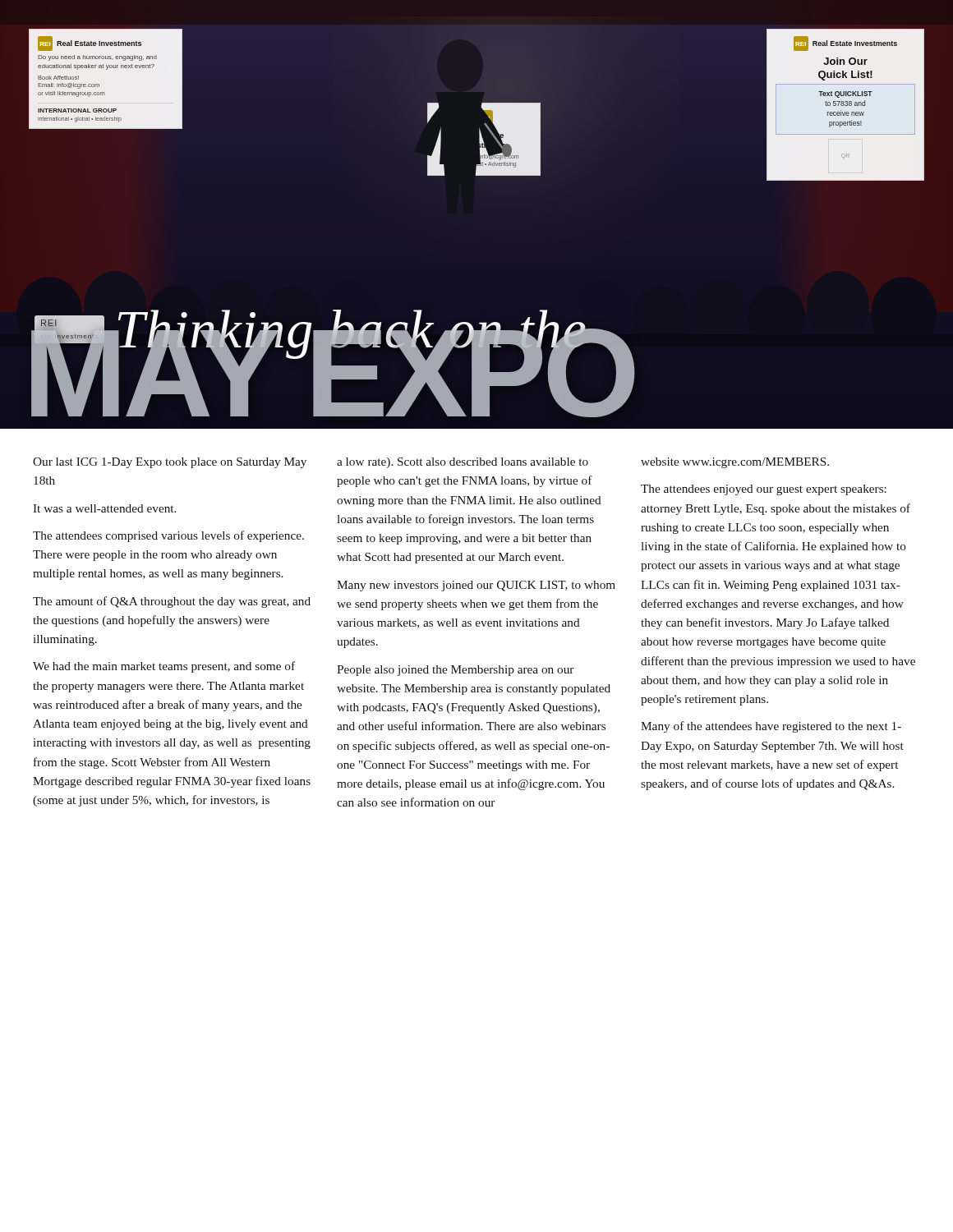Locate the photo
Image resolution: width=953 pixels, height=1232 pixels.
(476, 214)
